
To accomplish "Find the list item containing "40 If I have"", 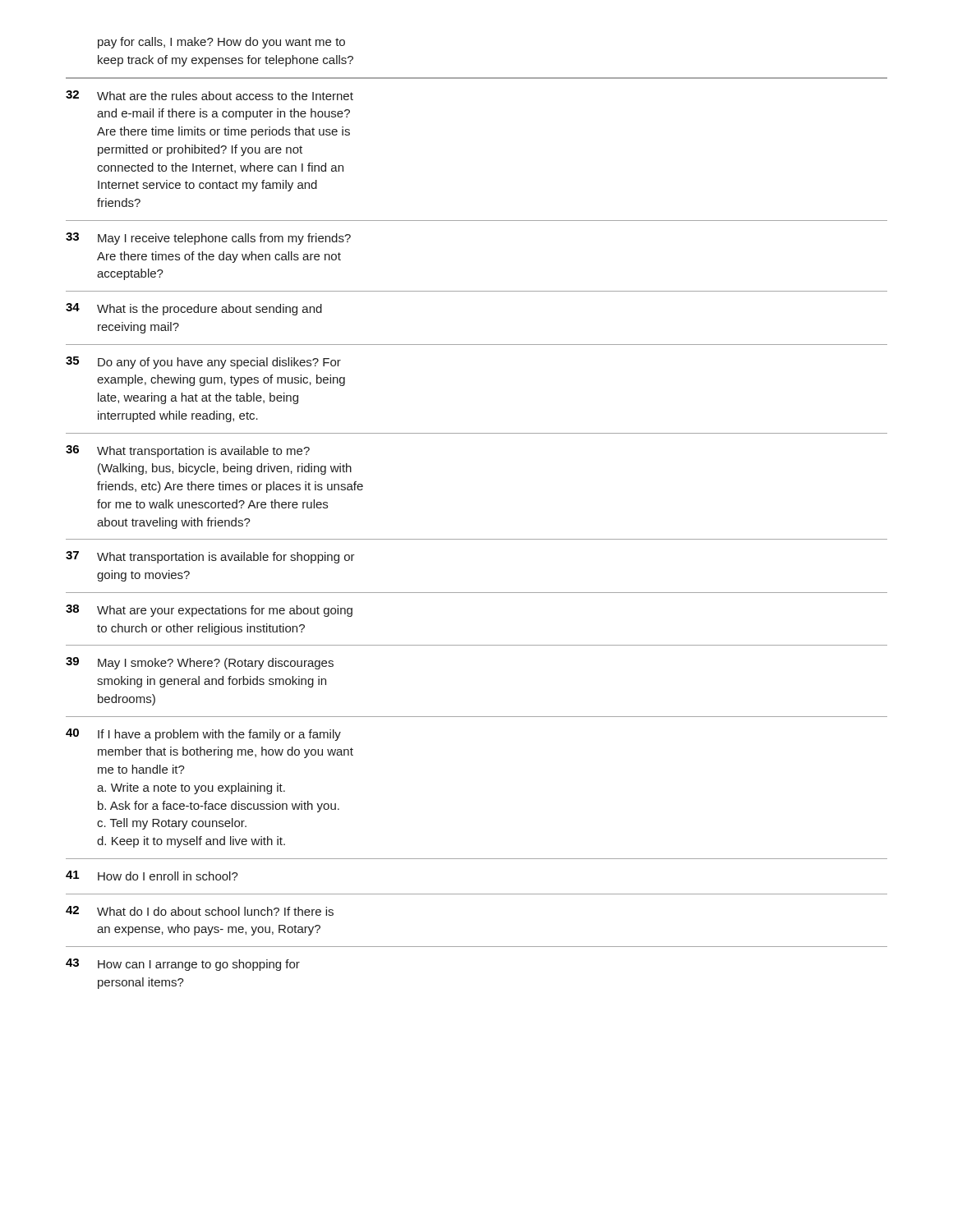I will (x=209, y=787).
